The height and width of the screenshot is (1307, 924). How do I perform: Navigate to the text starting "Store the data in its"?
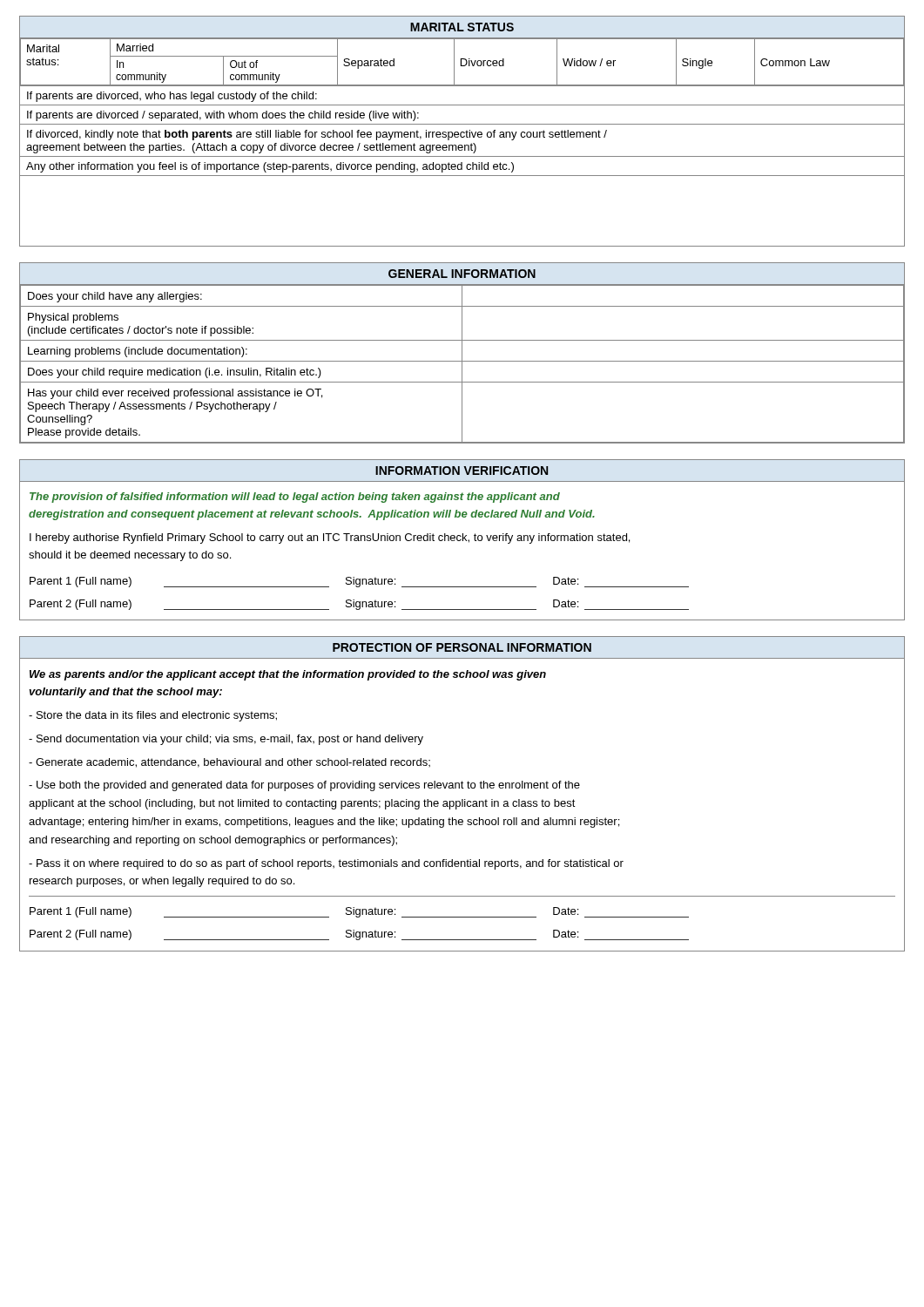pos(153,715)
